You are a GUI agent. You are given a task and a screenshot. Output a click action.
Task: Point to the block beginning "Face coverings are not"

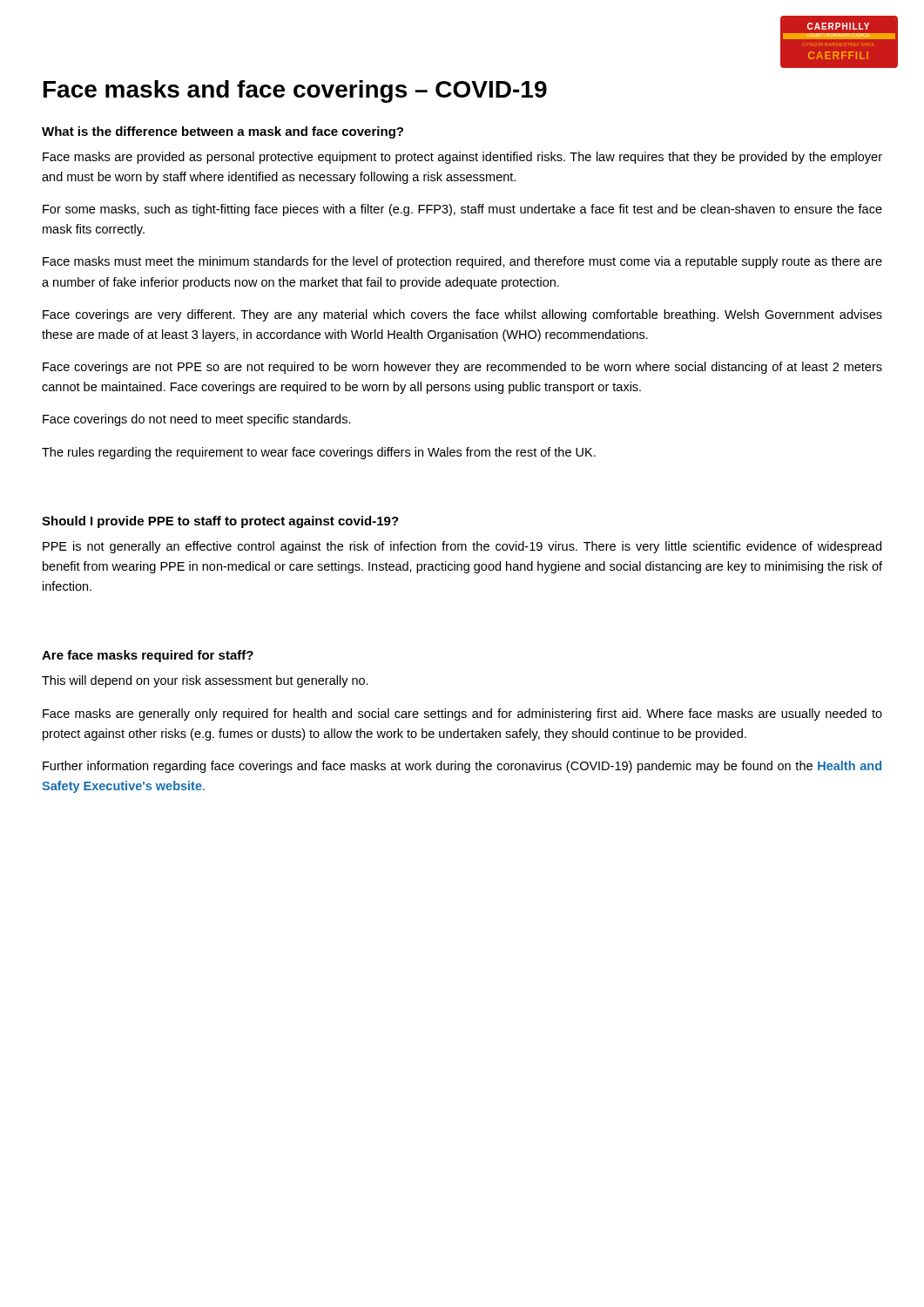(x=462, y=377)
